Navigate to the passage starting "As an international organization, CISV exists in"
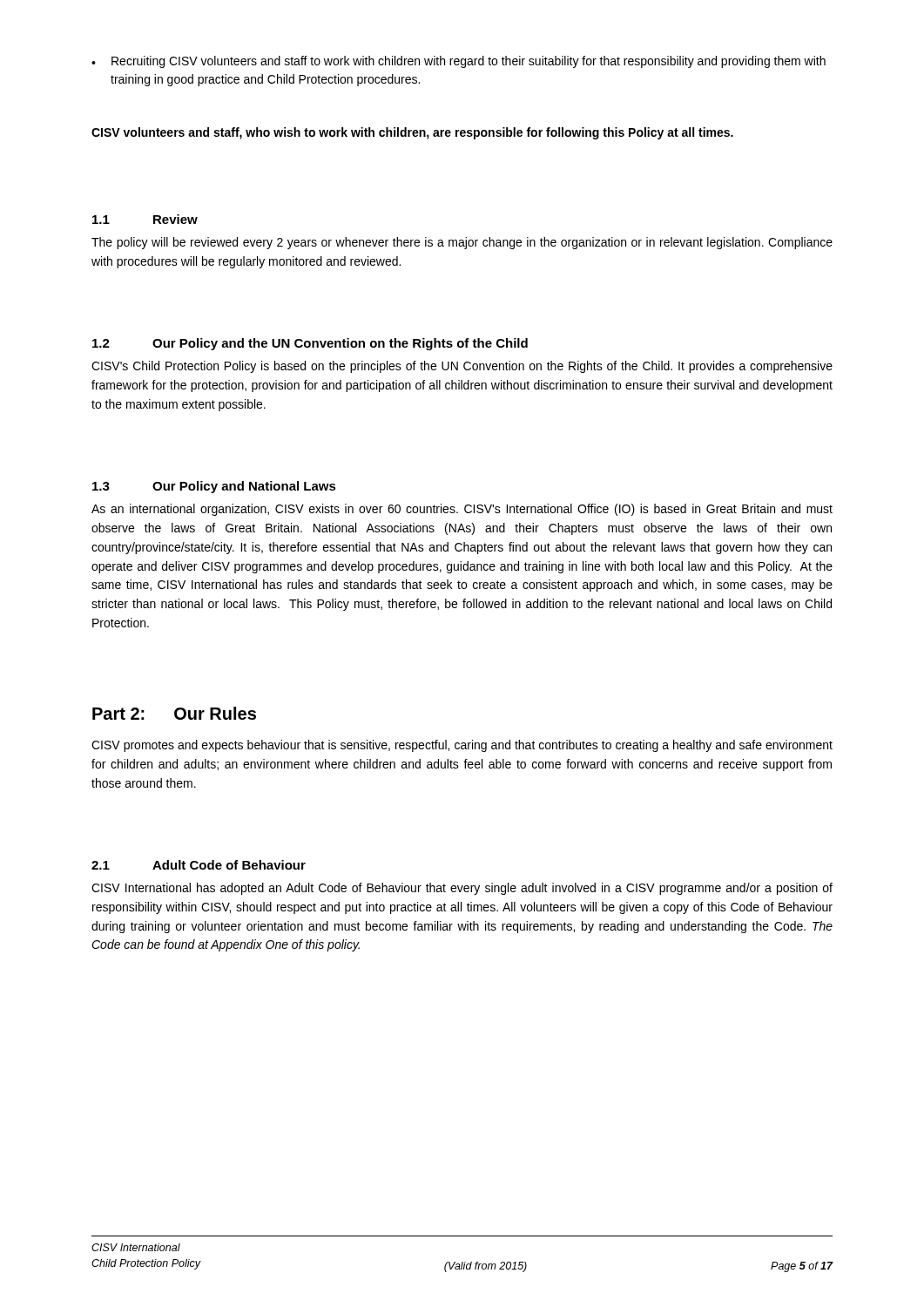This screenshot has height=1307, width=924. pos(462,566)
